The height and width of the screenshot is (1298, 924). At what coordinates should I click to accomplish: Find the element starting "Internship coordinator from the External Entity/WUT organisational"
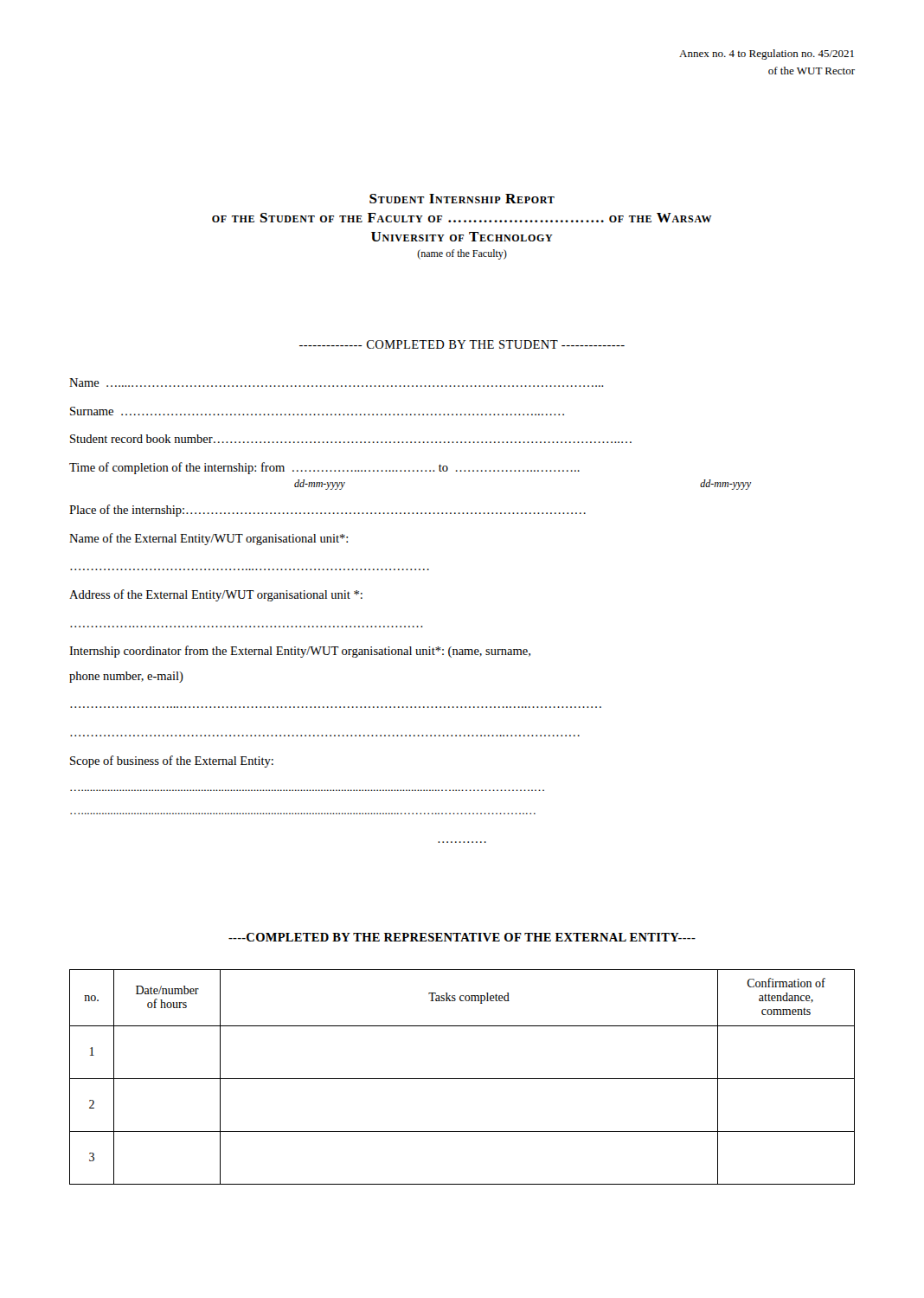[x=300, y=651]
